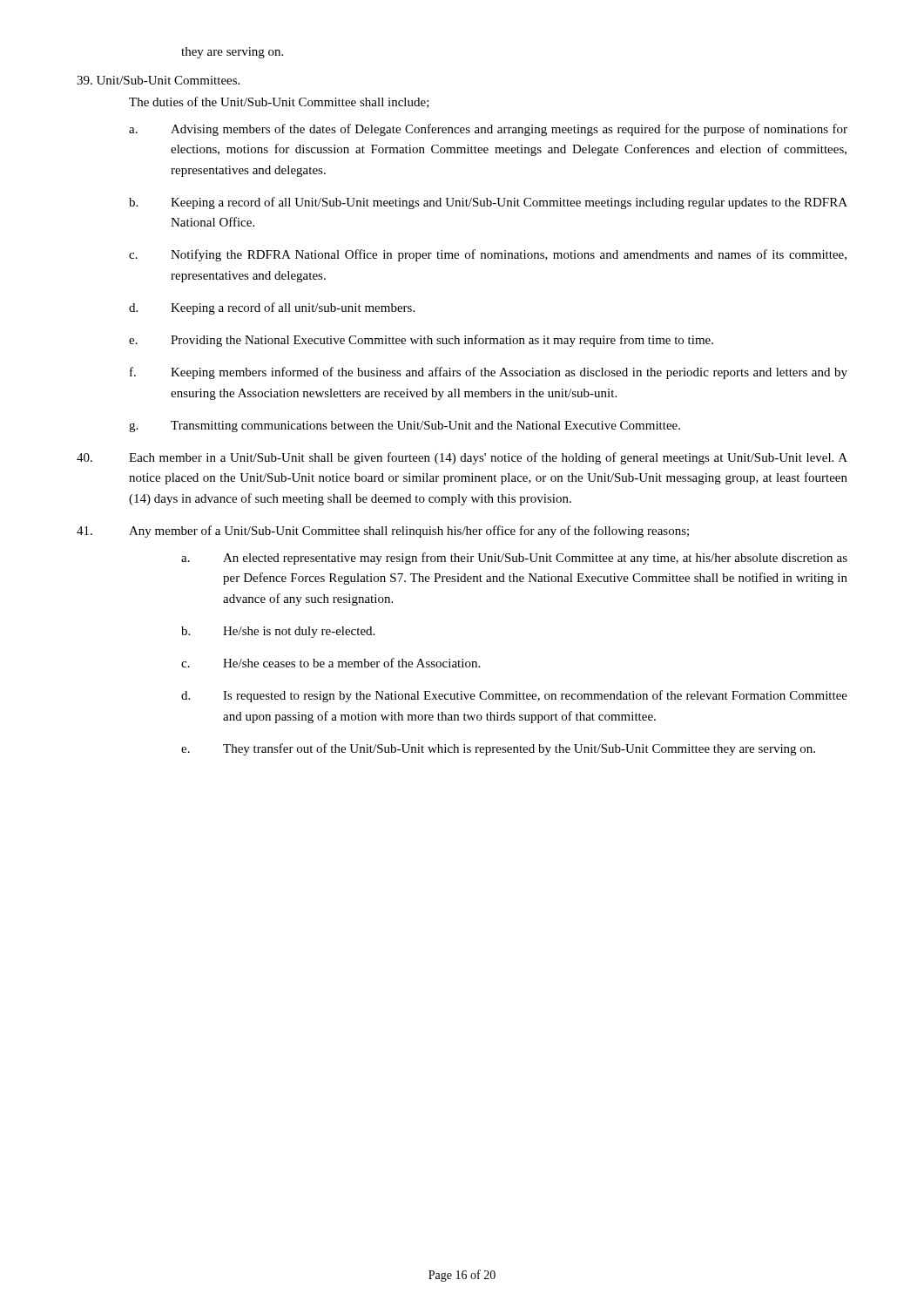Locate the passage starting "a. Advising members of the dates of Delegate"

point(488,150)
